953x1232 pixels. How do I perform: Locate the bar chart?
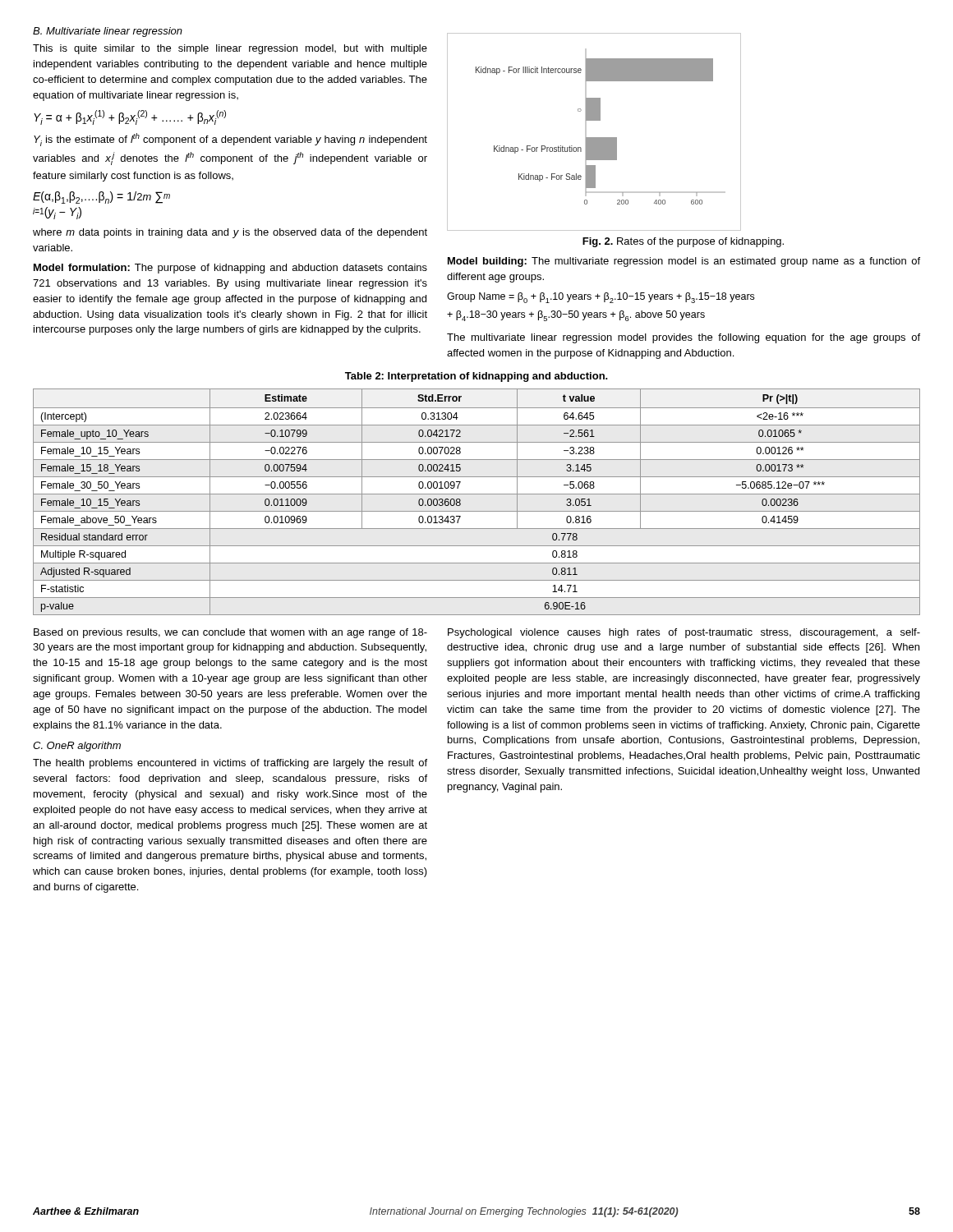click(x=594, y=132)
